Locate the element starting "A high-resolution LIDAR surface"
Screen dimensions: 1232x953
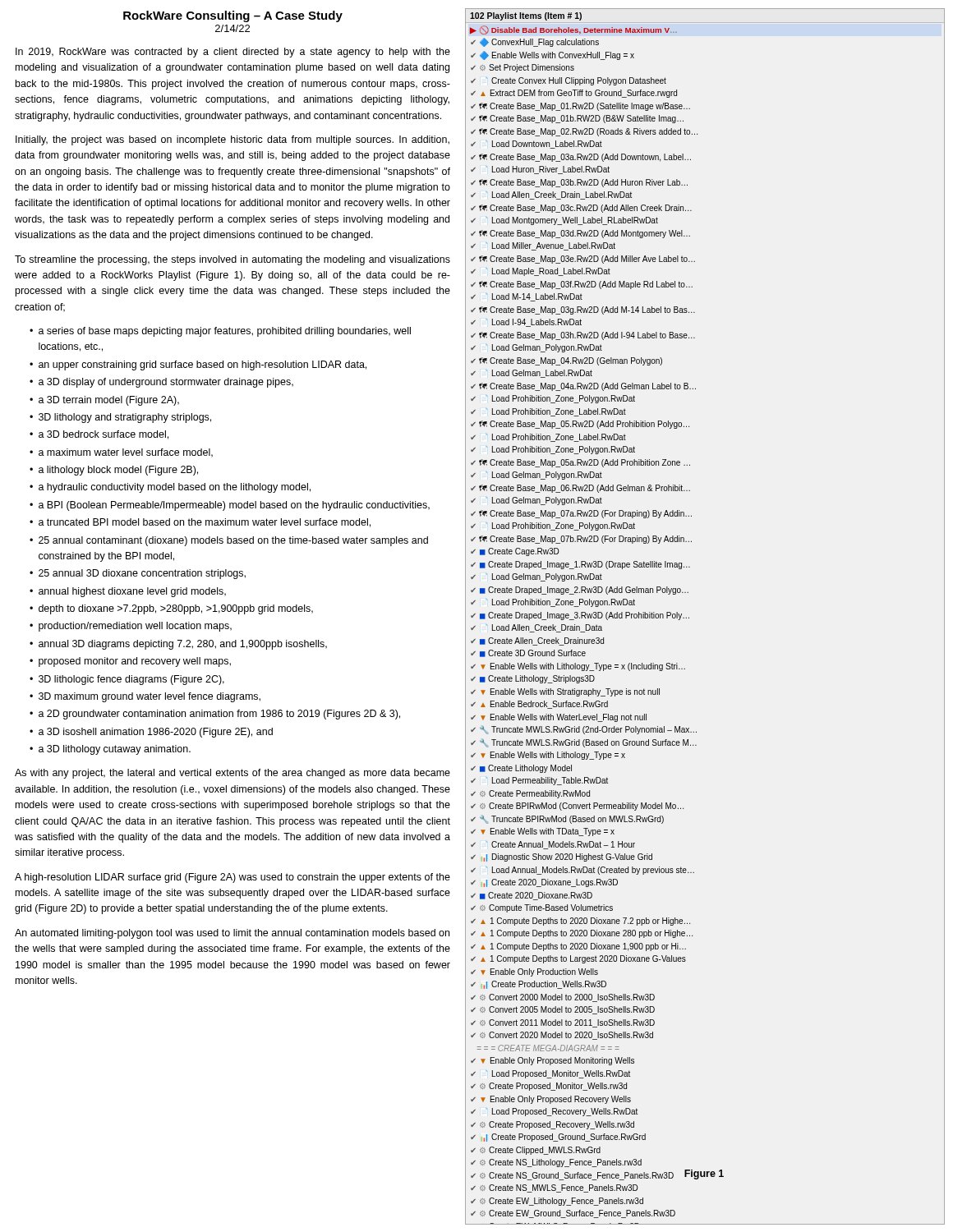232,893
